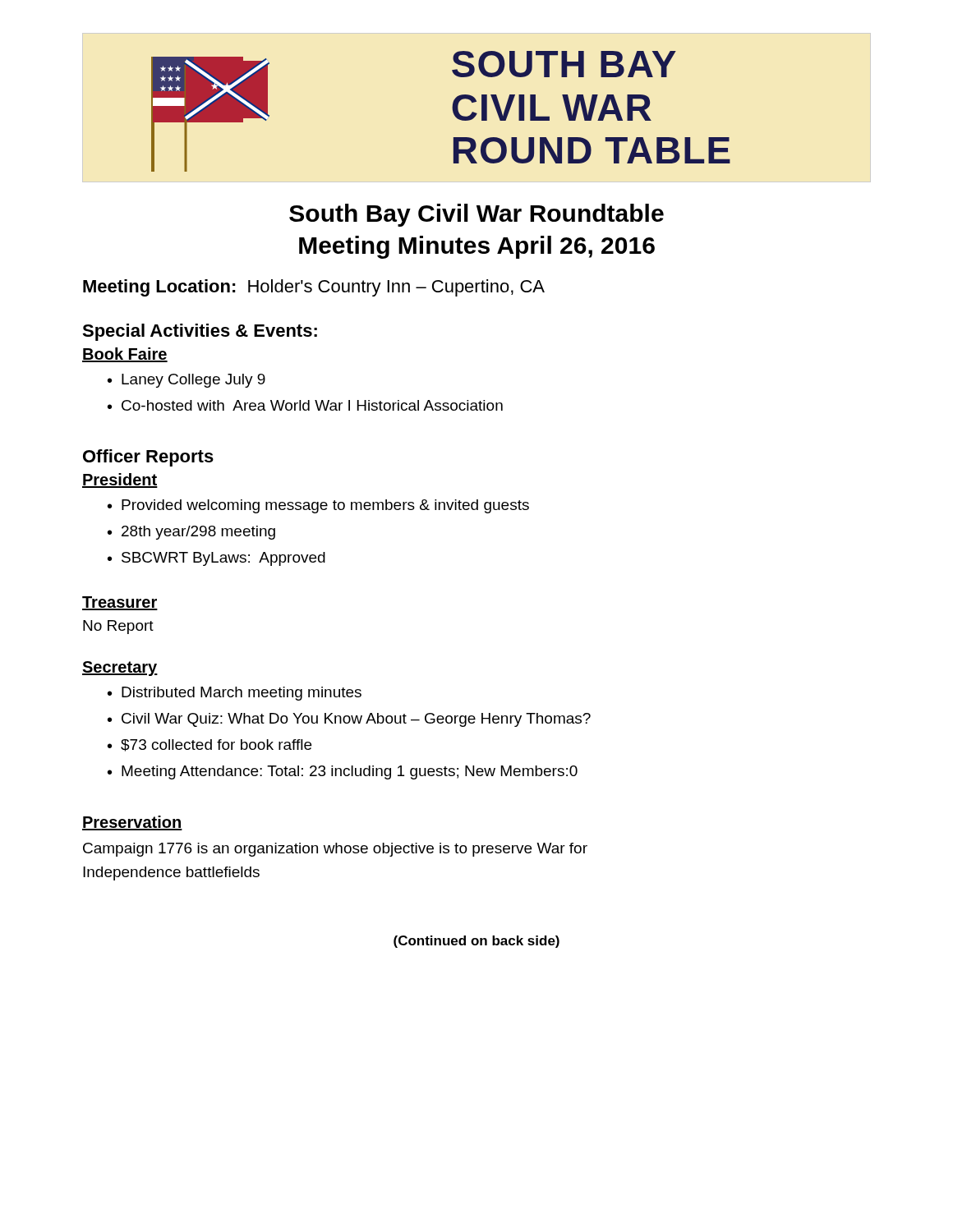Select the list item with the text "• 28th year/298 meeting"
The width and height of the screenshot is (953, 1232).
click(x=191, y=532)
